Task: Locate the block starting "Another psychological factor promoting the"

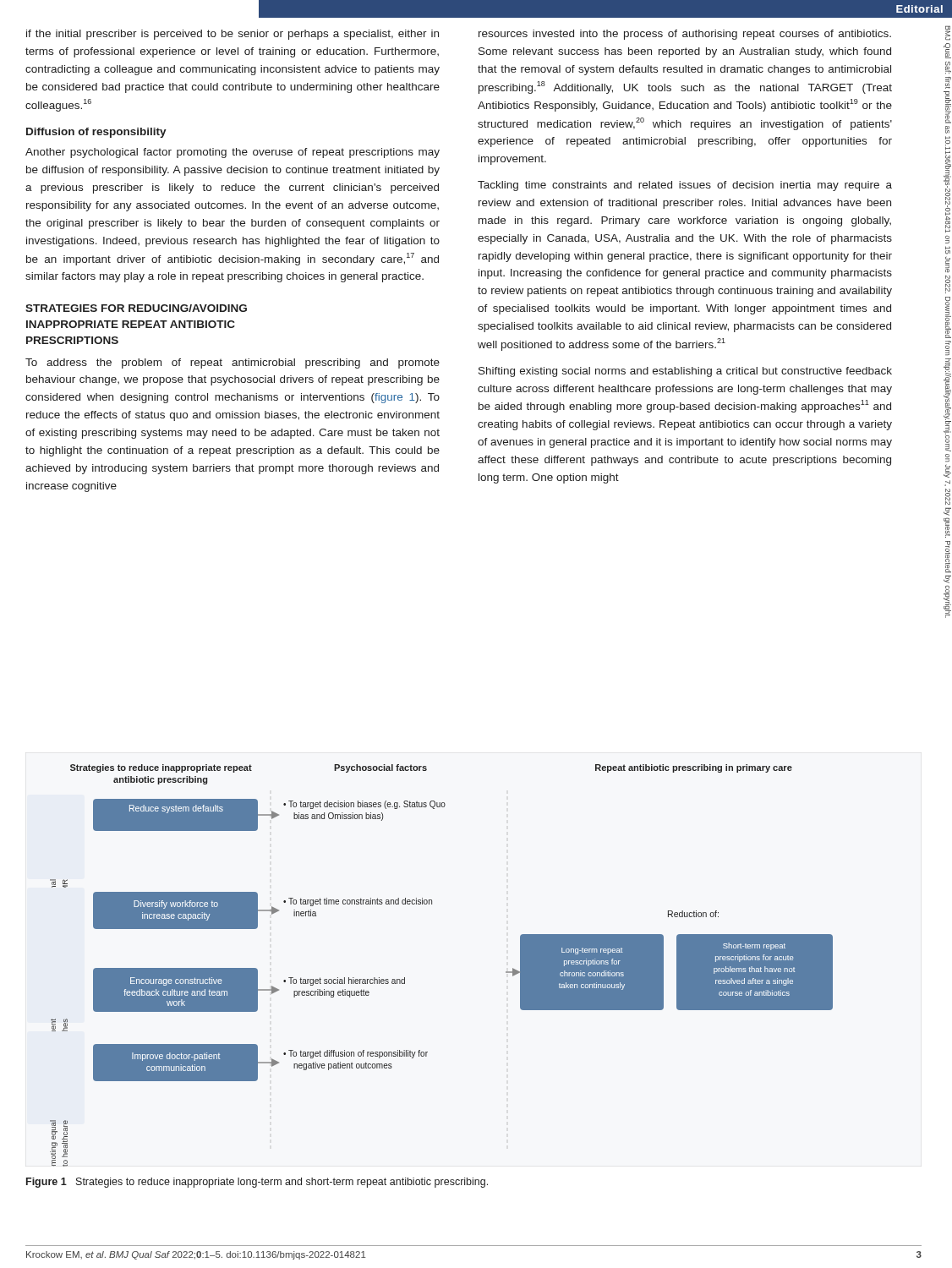Action: (x=232, y=214)
